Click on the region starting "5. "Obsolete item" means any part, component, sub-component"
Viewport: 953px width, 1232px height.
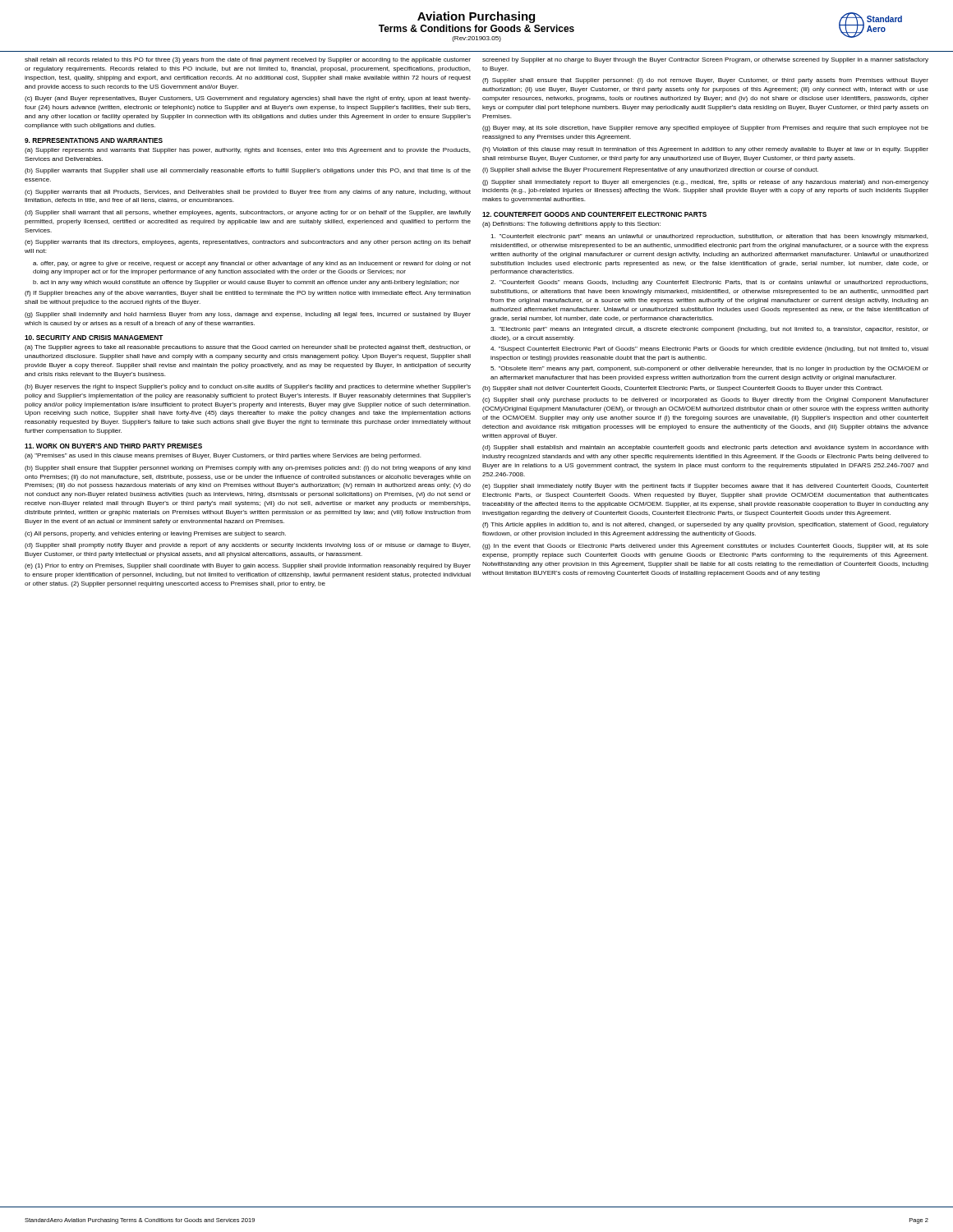[709, 373]
